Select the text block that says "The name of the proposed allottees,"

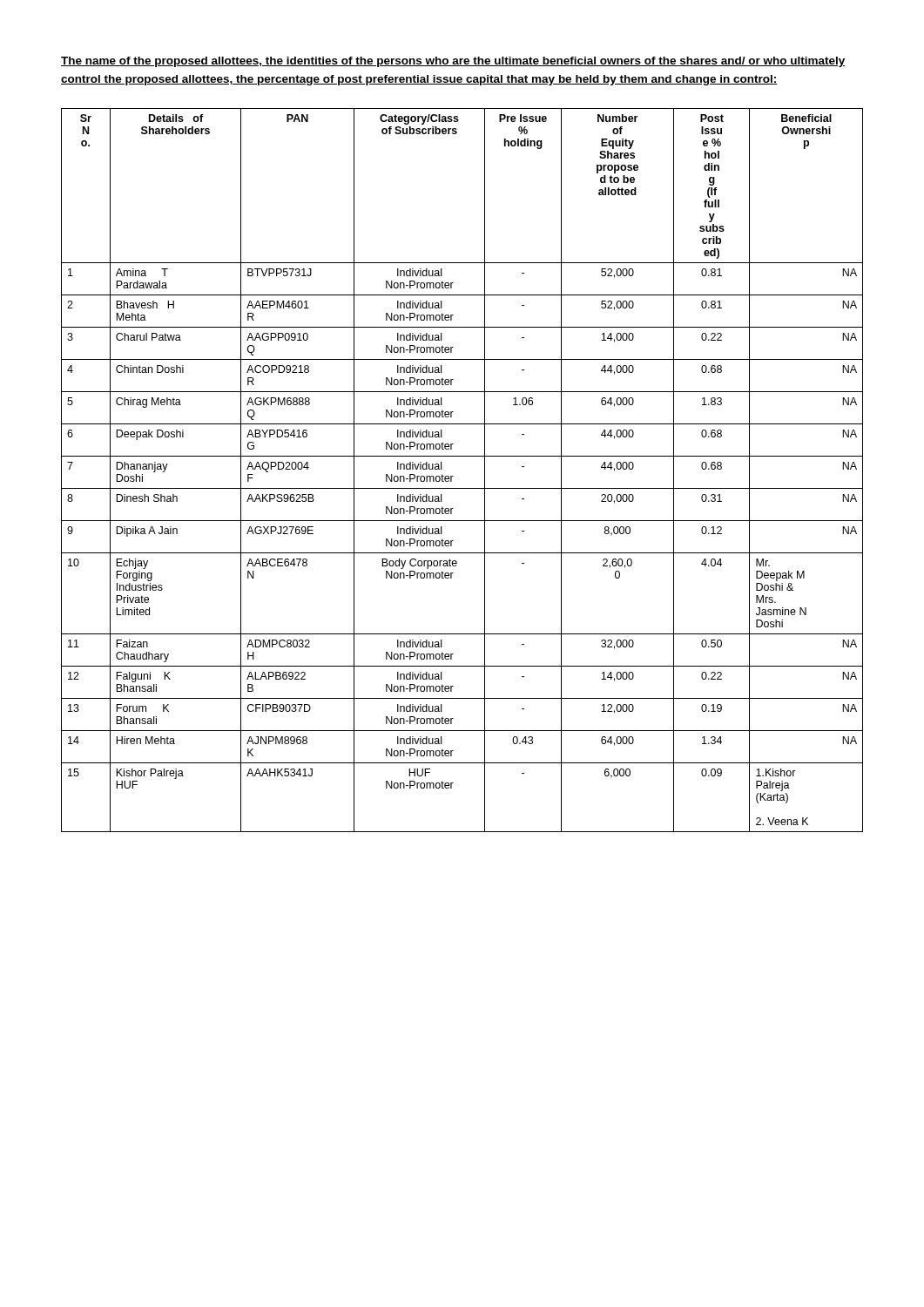pyautogui.click(x=453, y=70)
